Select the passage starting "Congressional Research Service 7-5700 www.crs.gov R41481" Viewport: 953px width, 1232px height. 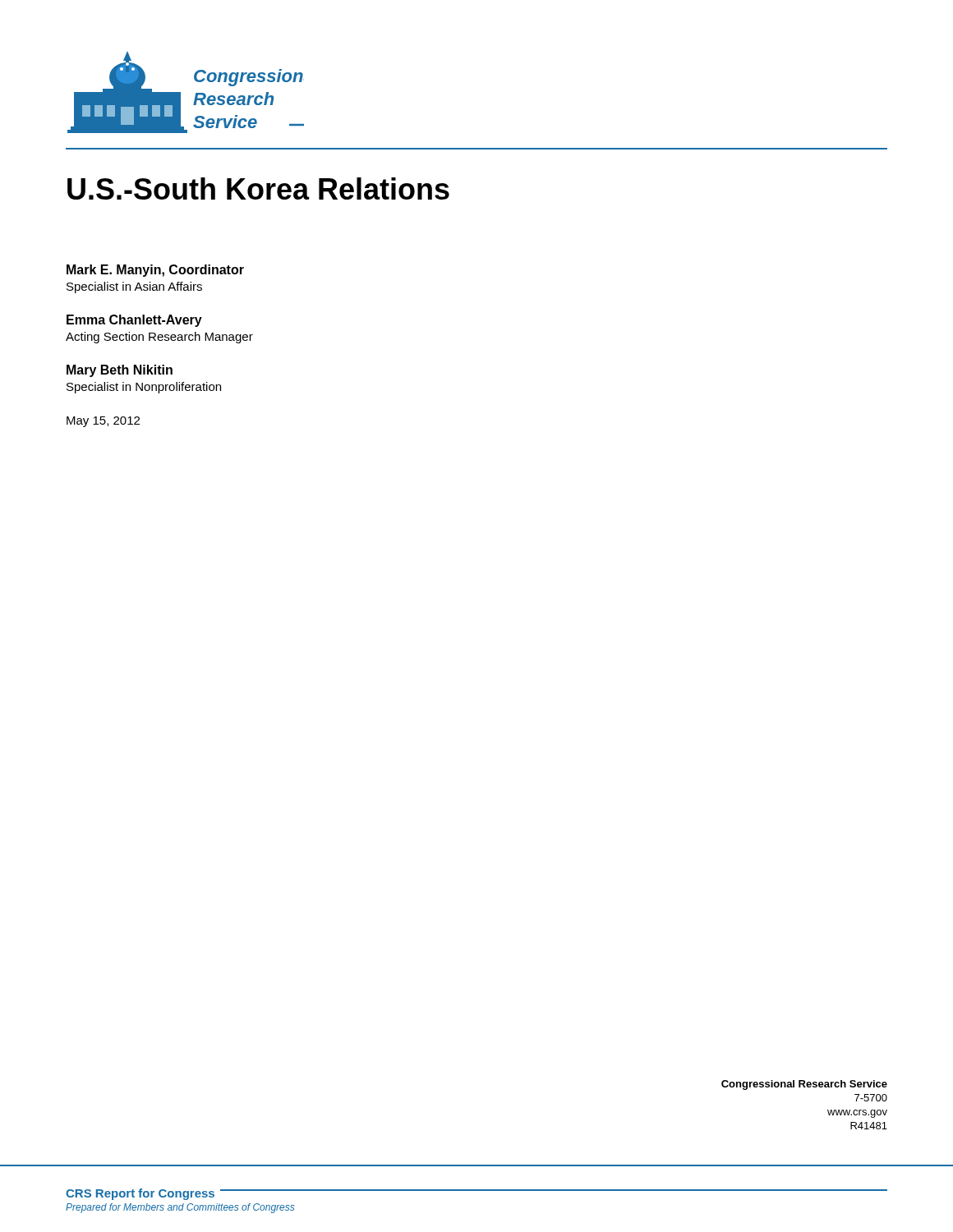coord(804,1085)
